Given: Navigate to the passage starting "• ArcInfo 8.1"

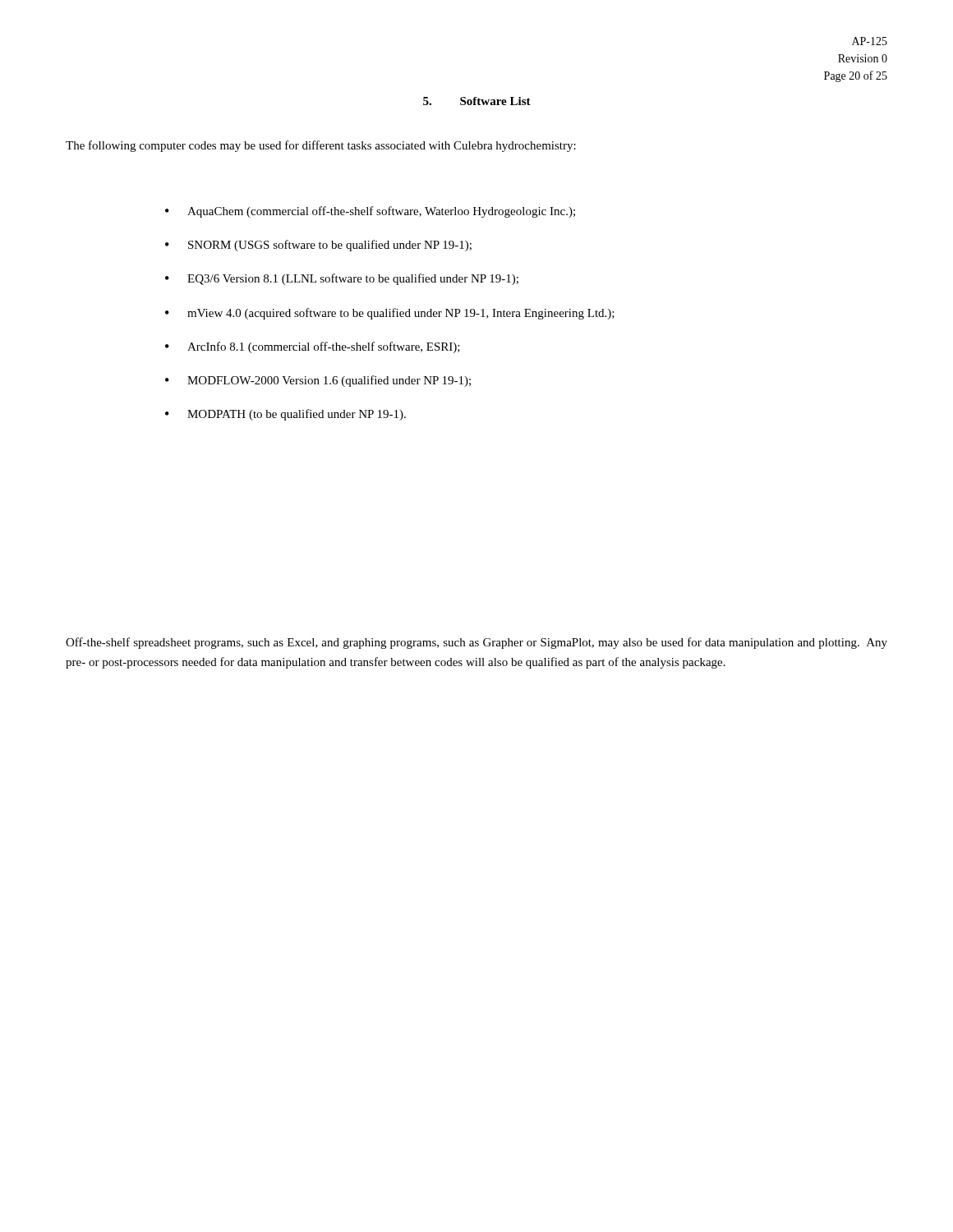Looking at the screenshot, I should click(x=312, y=347).
